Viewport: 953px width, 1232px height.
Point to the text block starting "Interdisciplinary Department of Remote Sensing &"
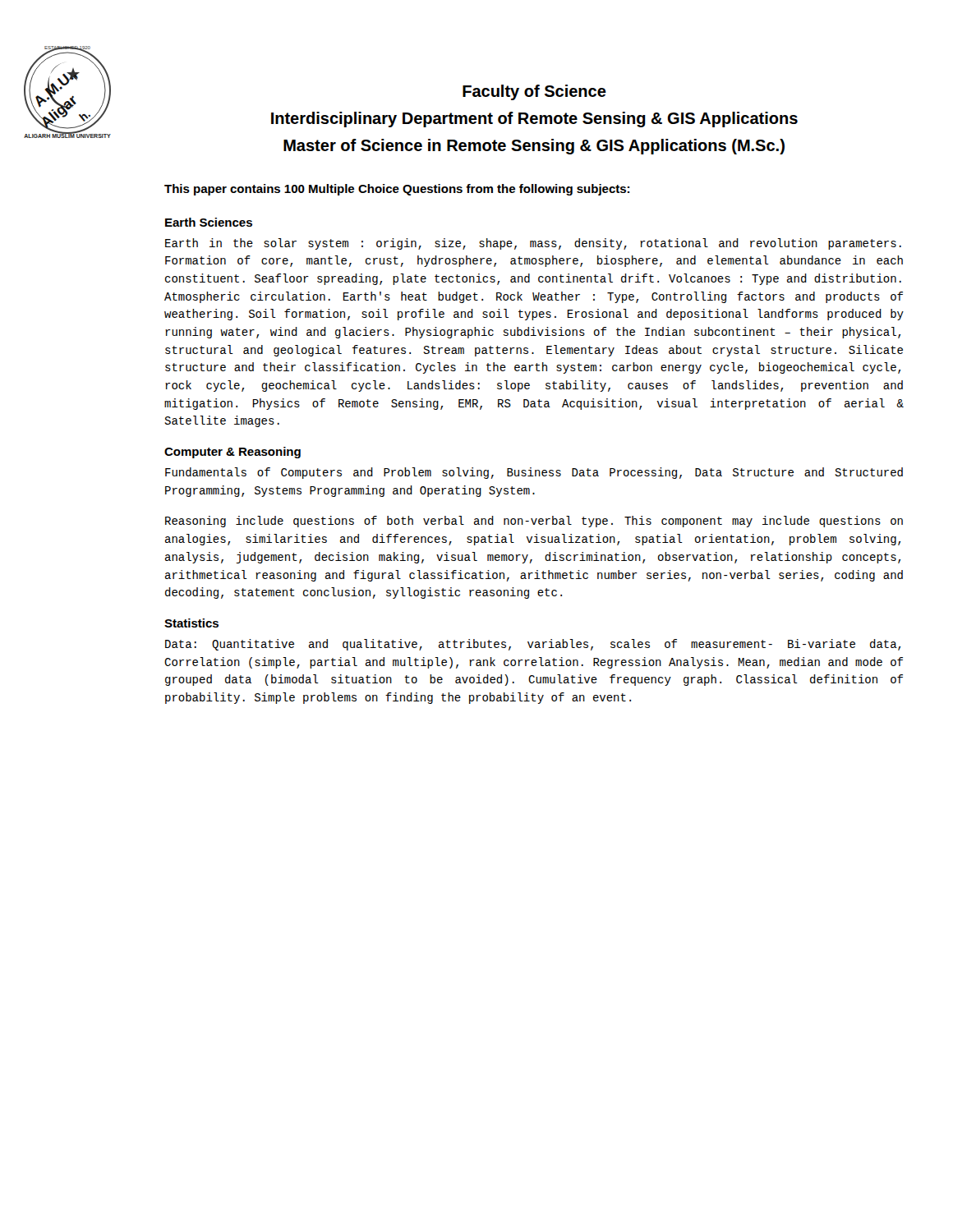pyautogui.click(x=534, y=118)
